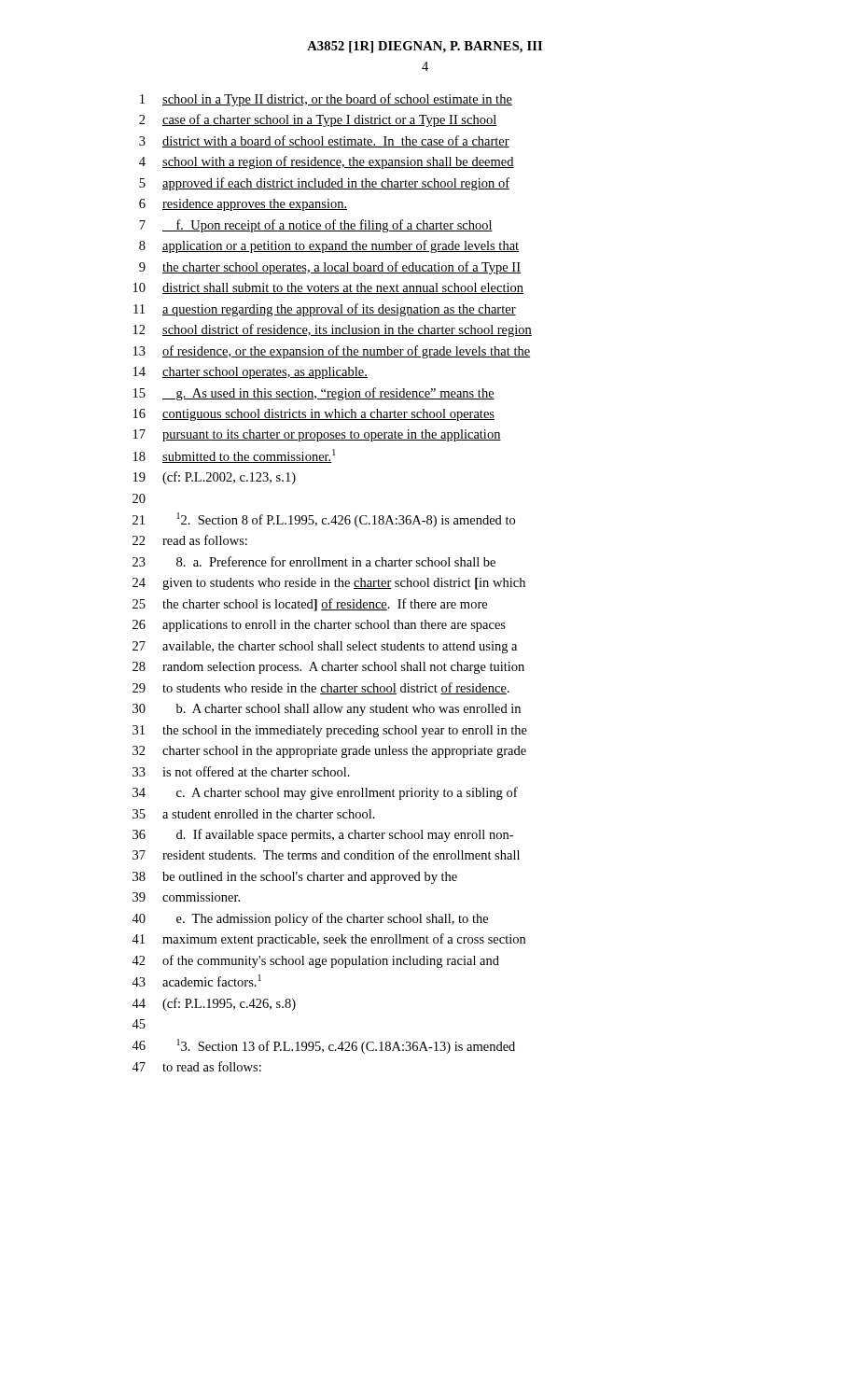Locate the block starting "2 case of a charter school in a"
The width and height of the screenshot is (850, 1400).
coord(304,120)
